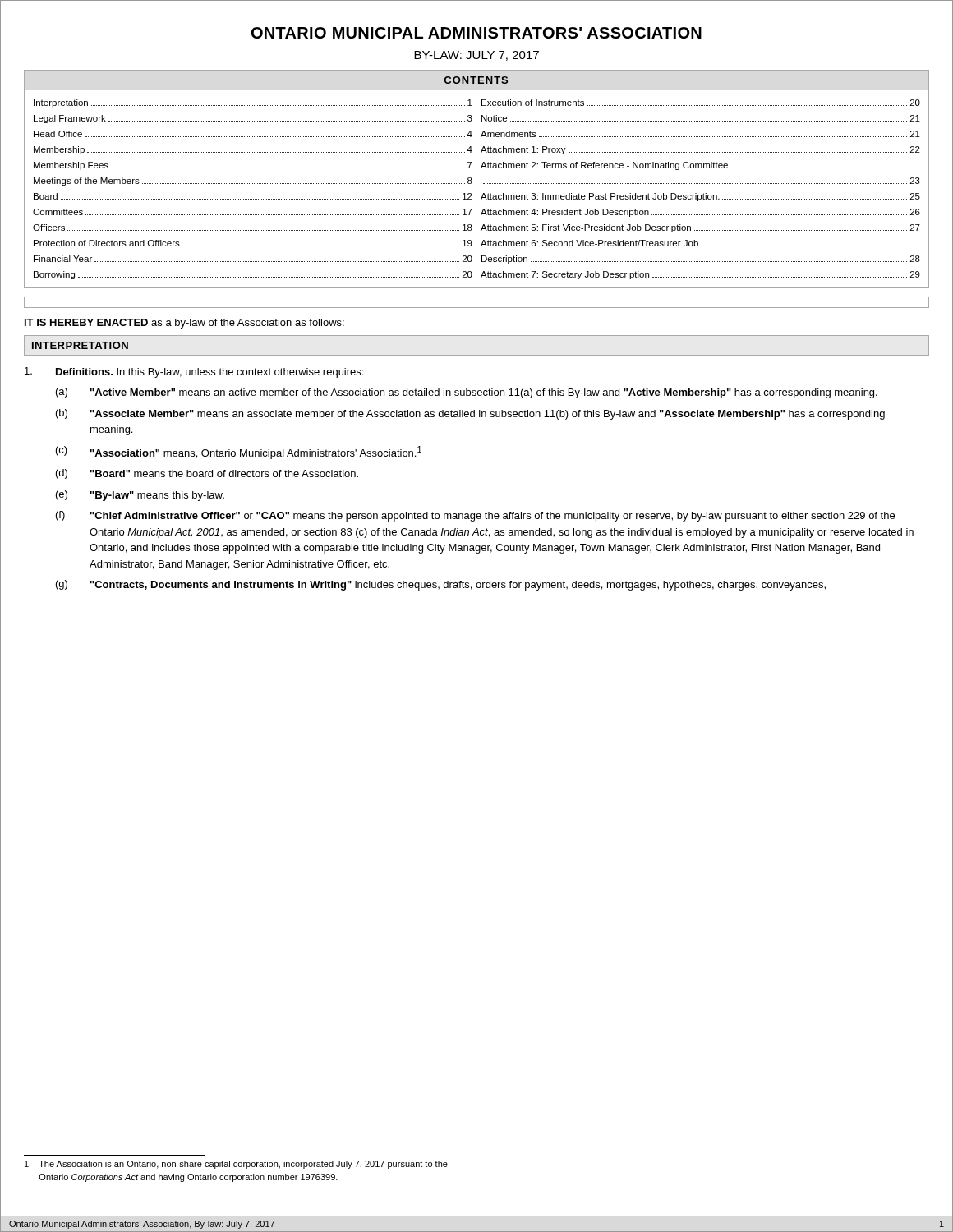This screenshot has width=953, height=1232.
Task: Click on the element starting ""Board" means the board of directors"
Action: (224, 474)
